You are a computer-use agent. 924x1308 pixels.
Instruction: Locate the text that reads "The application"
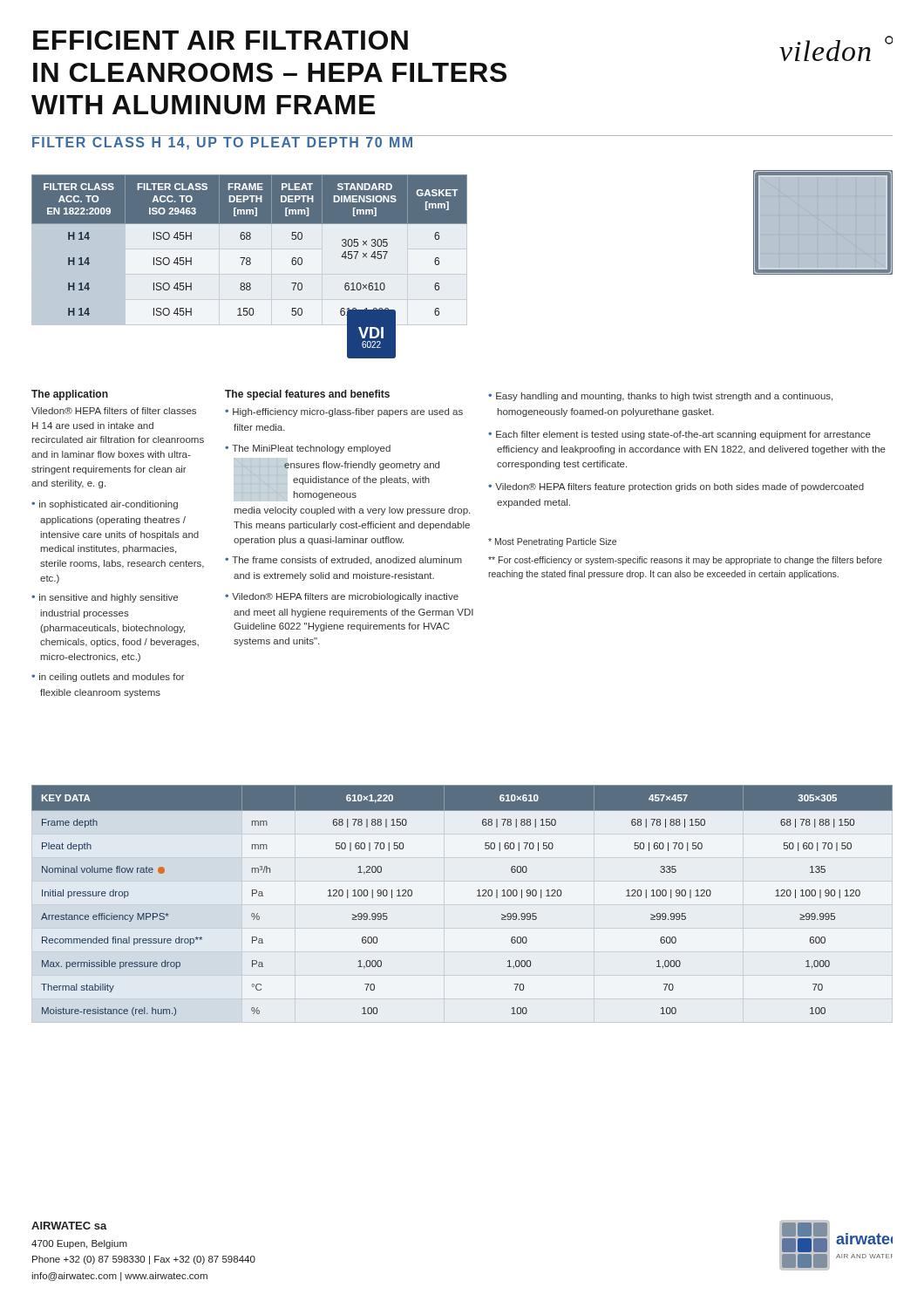70,394
